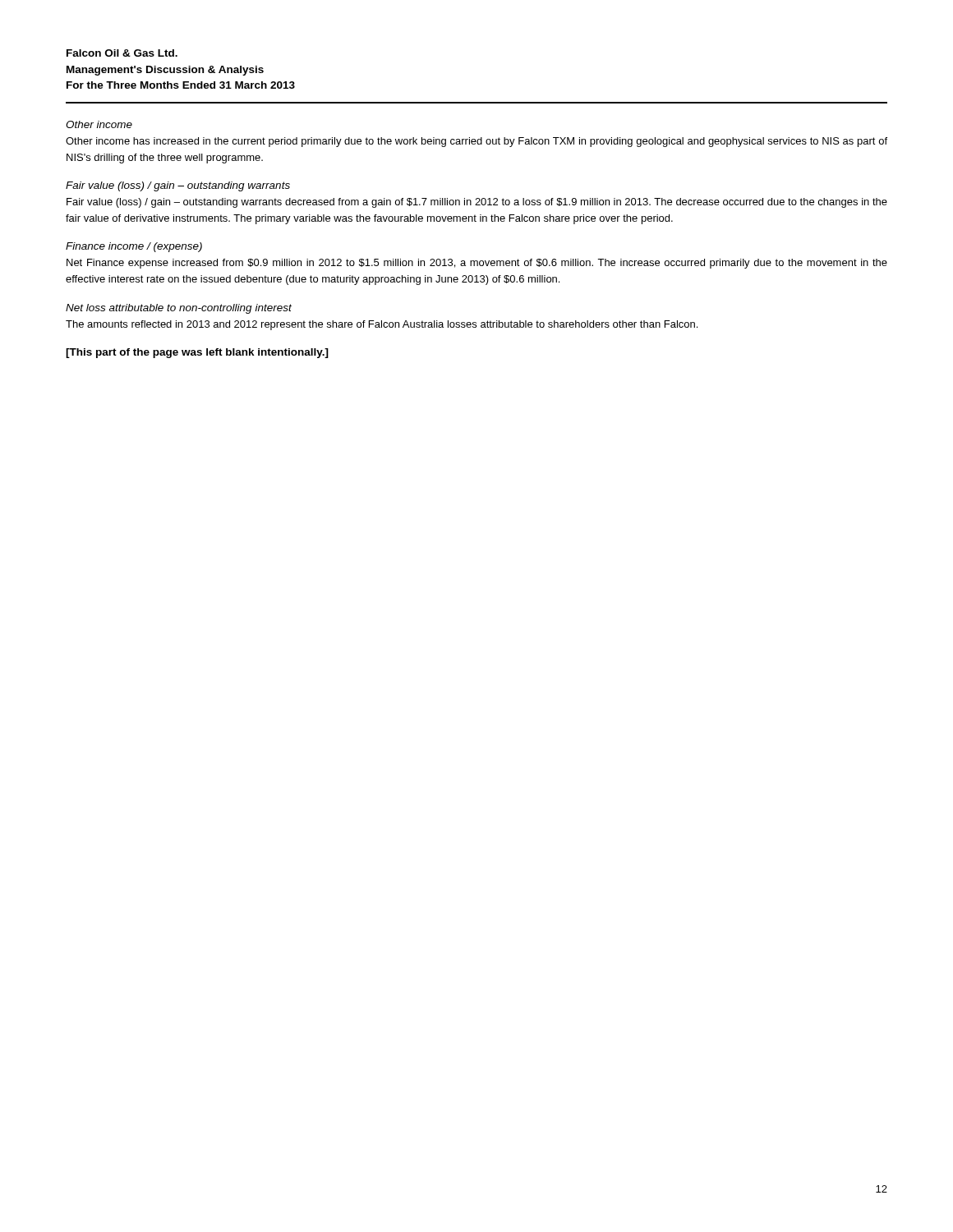
Task: Locate the block starting "Net loss attributable to"
Action: coord(179,309)
